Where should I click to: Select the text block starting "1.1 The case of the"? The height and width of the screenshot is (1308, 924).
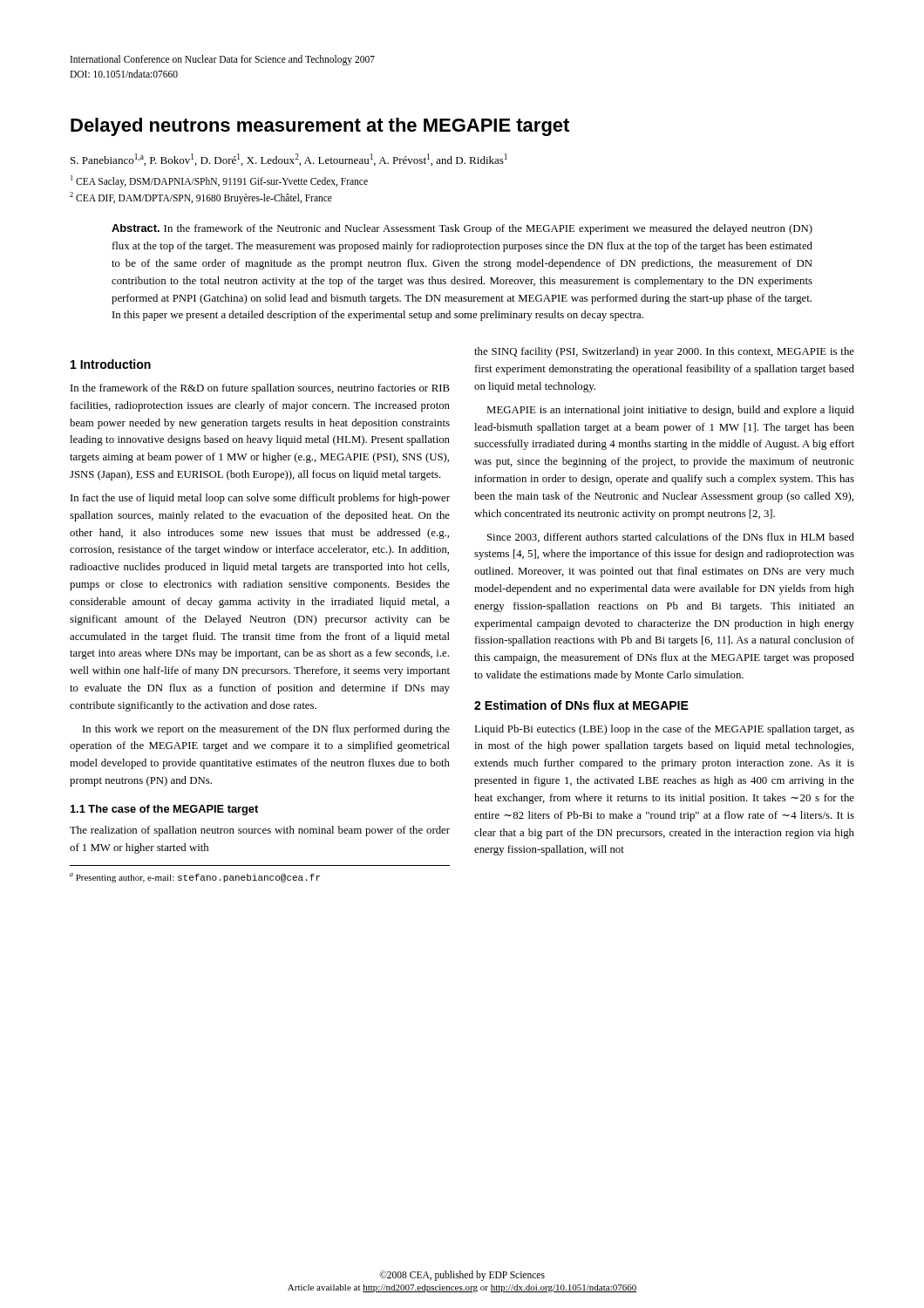[x=164, y=809]
